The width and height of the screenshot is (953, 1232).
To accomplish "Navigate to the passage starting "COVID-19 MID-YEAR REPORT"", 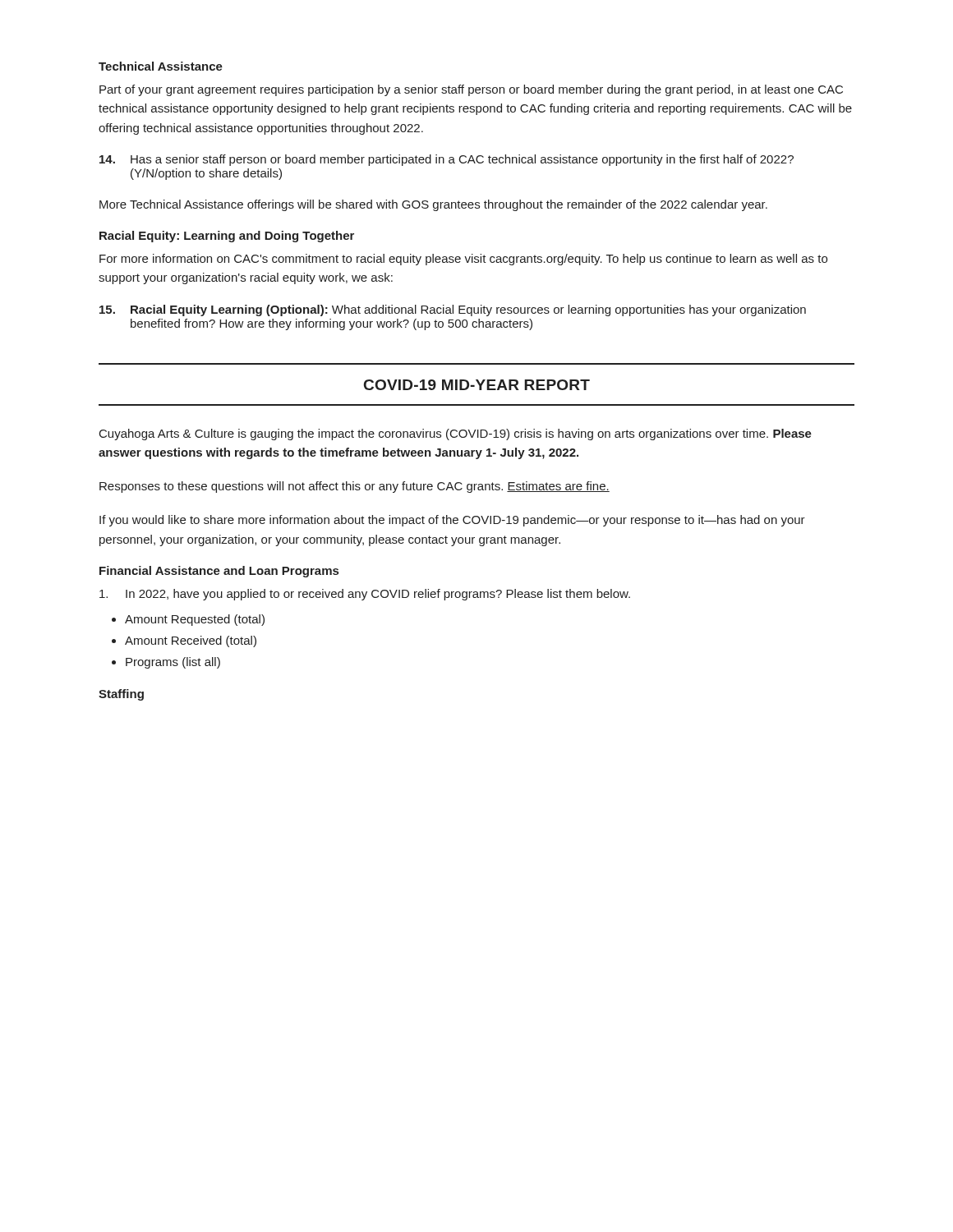I will [476, 384].
